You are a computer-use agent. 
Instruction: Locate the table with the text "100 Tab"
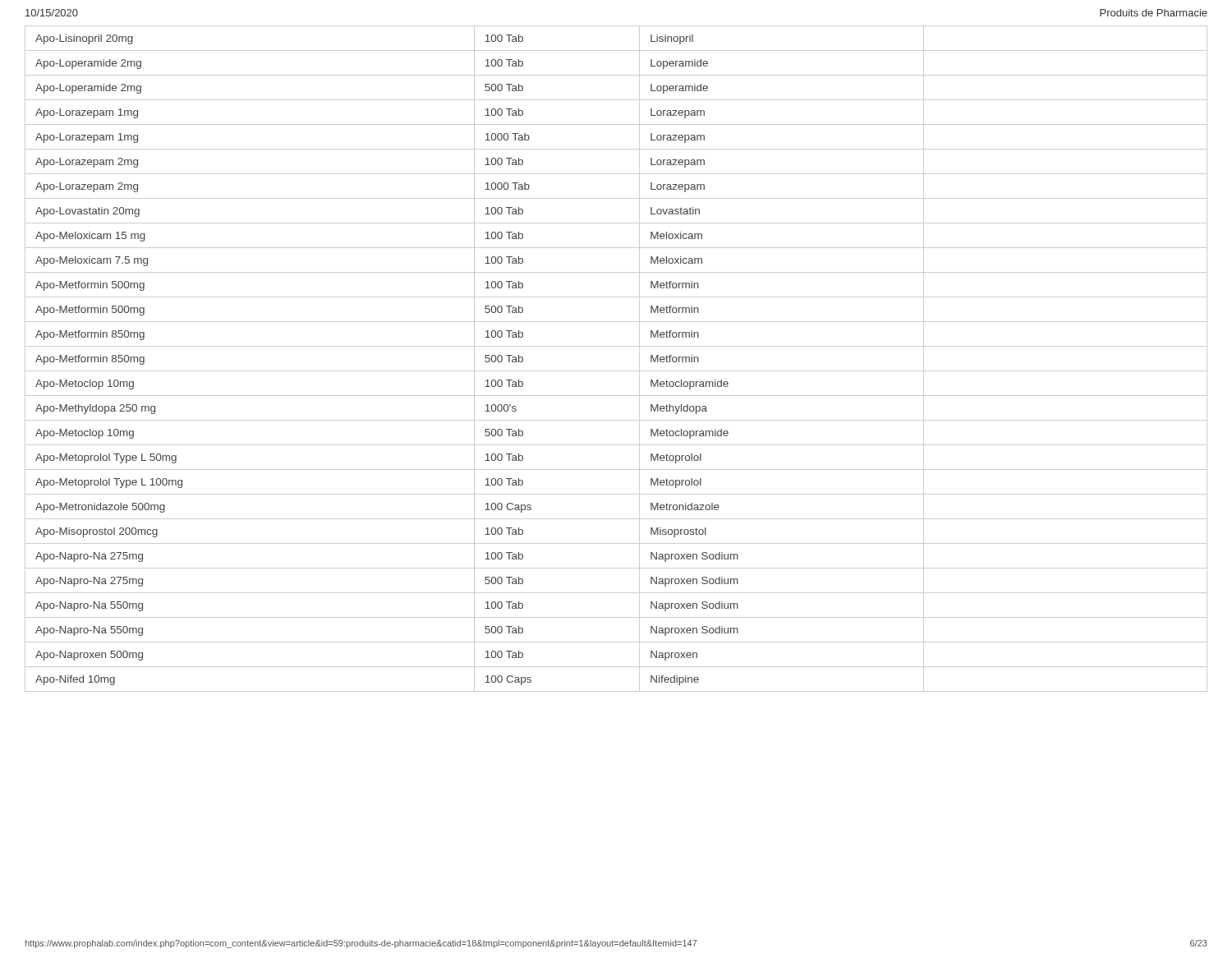coord(616,359)
